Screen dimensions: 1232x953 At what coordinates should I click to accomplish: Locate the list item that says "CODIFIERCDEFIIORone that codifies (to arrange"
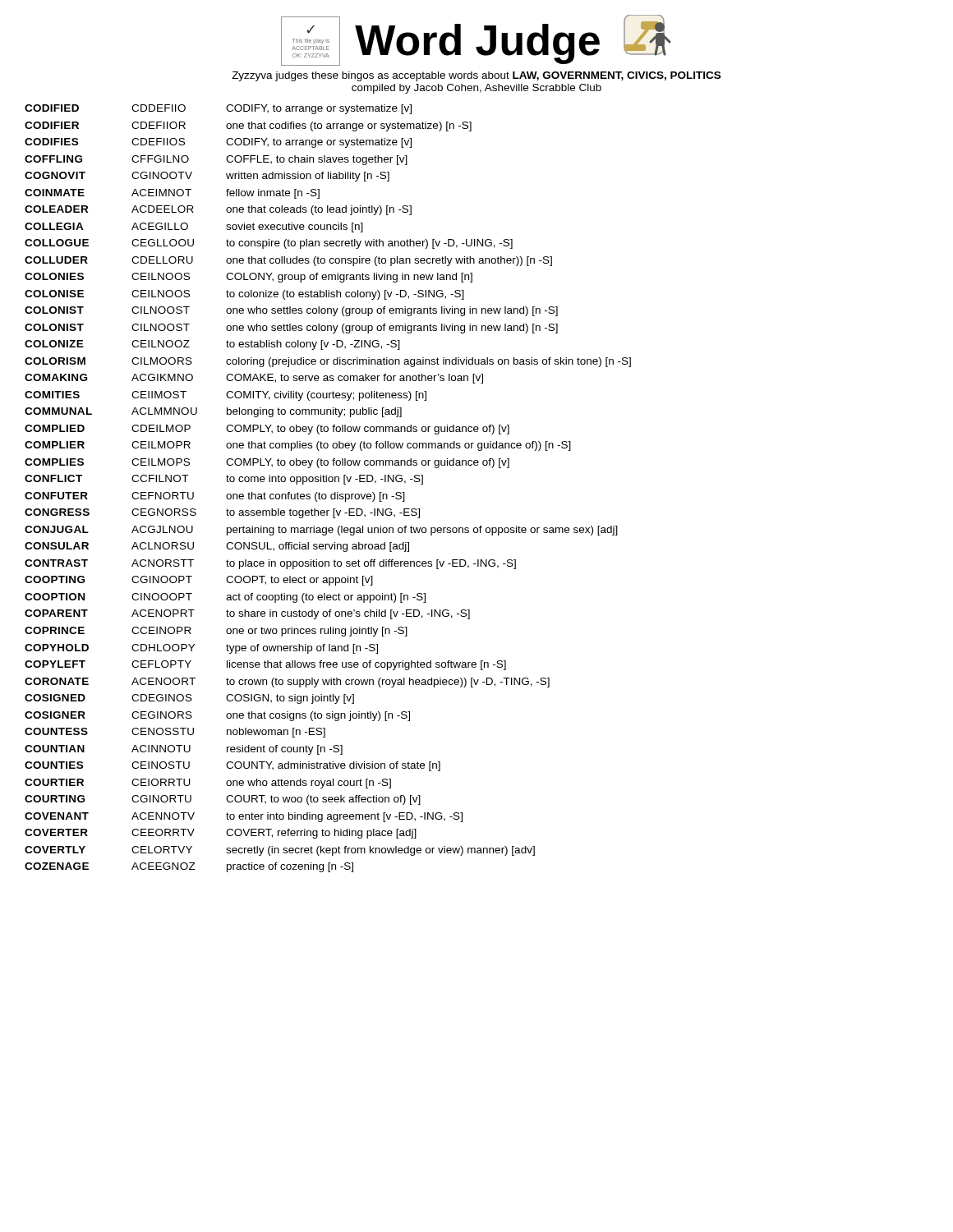pos(476,125)
